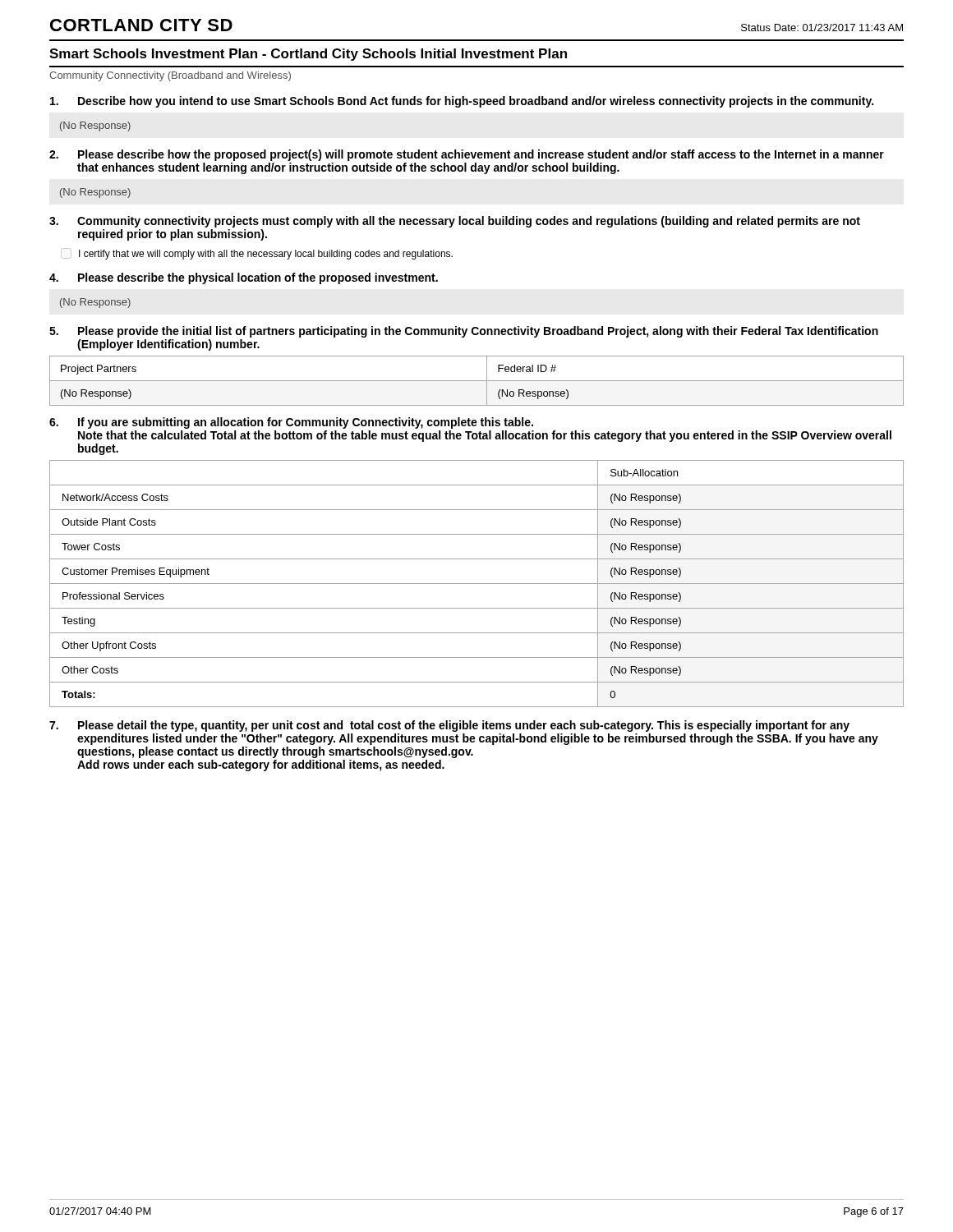This screenshot has height=1232, width=953.
Task: Locate the text starting "I certify that we will"
Action: coord(257,253)
